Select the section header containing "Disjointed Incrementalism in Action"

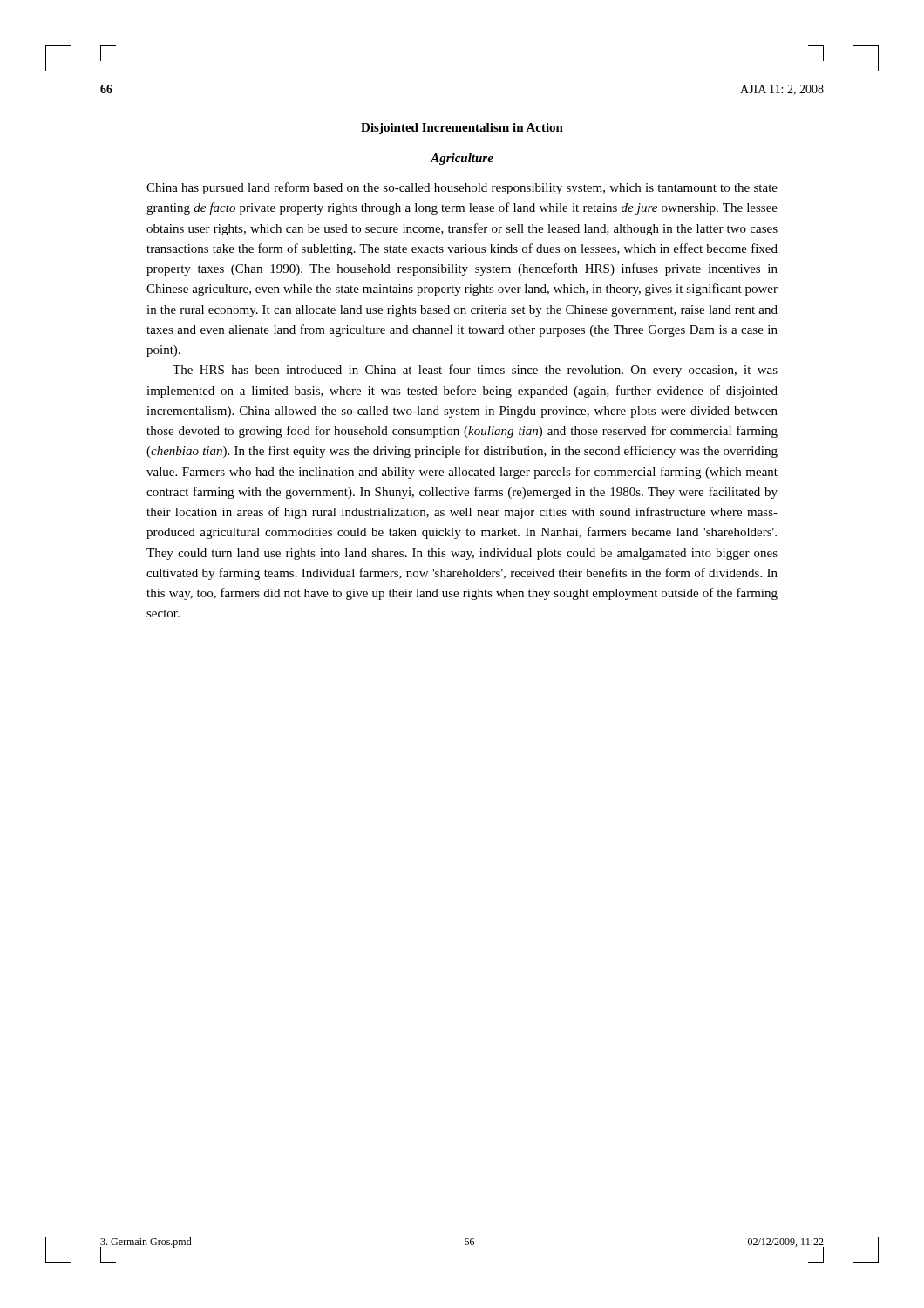(462, 127)
